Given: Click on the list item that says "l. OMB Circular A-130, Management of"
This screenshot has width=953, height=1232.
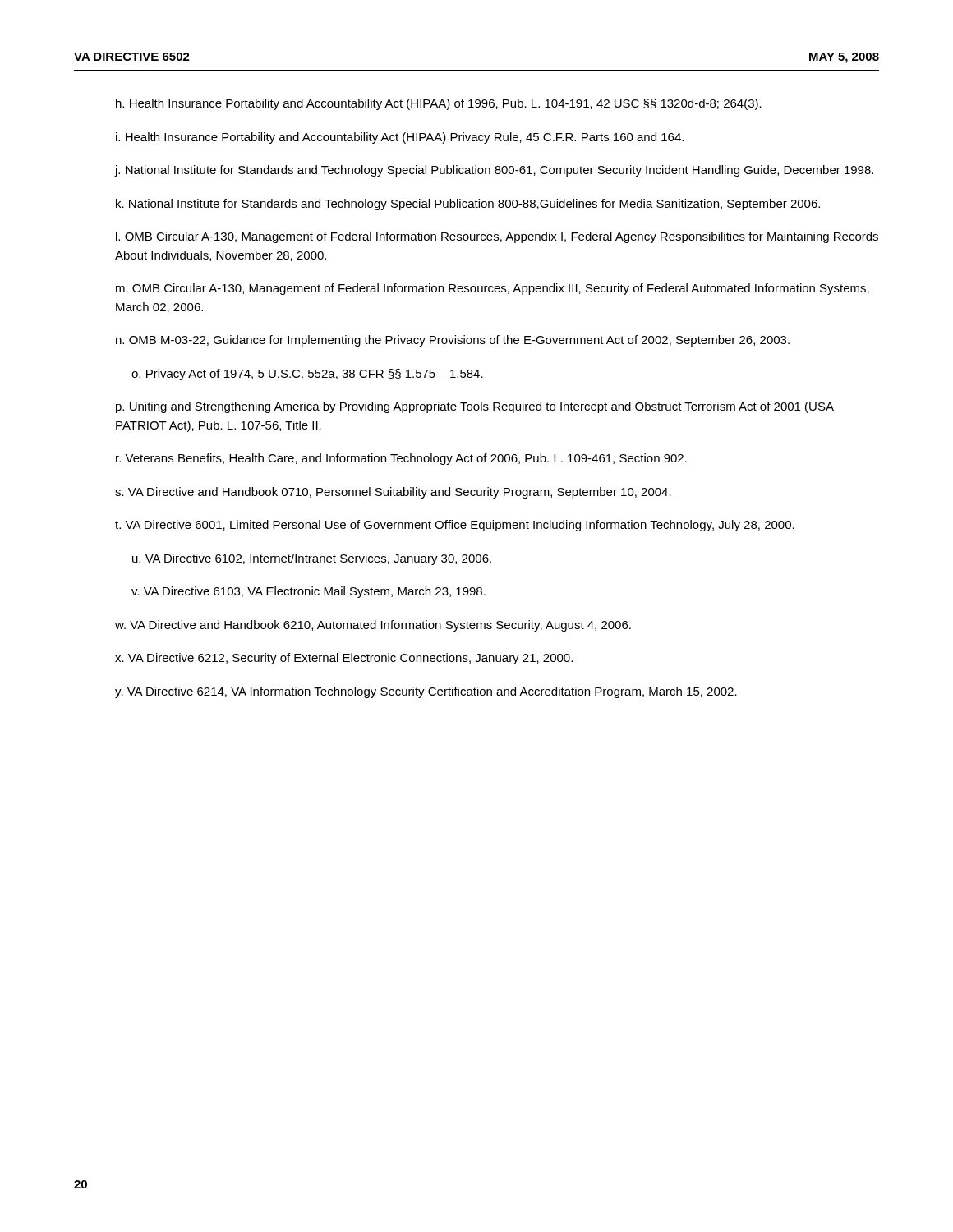Looking at the screenshot, I should click(x=497, y=246).
